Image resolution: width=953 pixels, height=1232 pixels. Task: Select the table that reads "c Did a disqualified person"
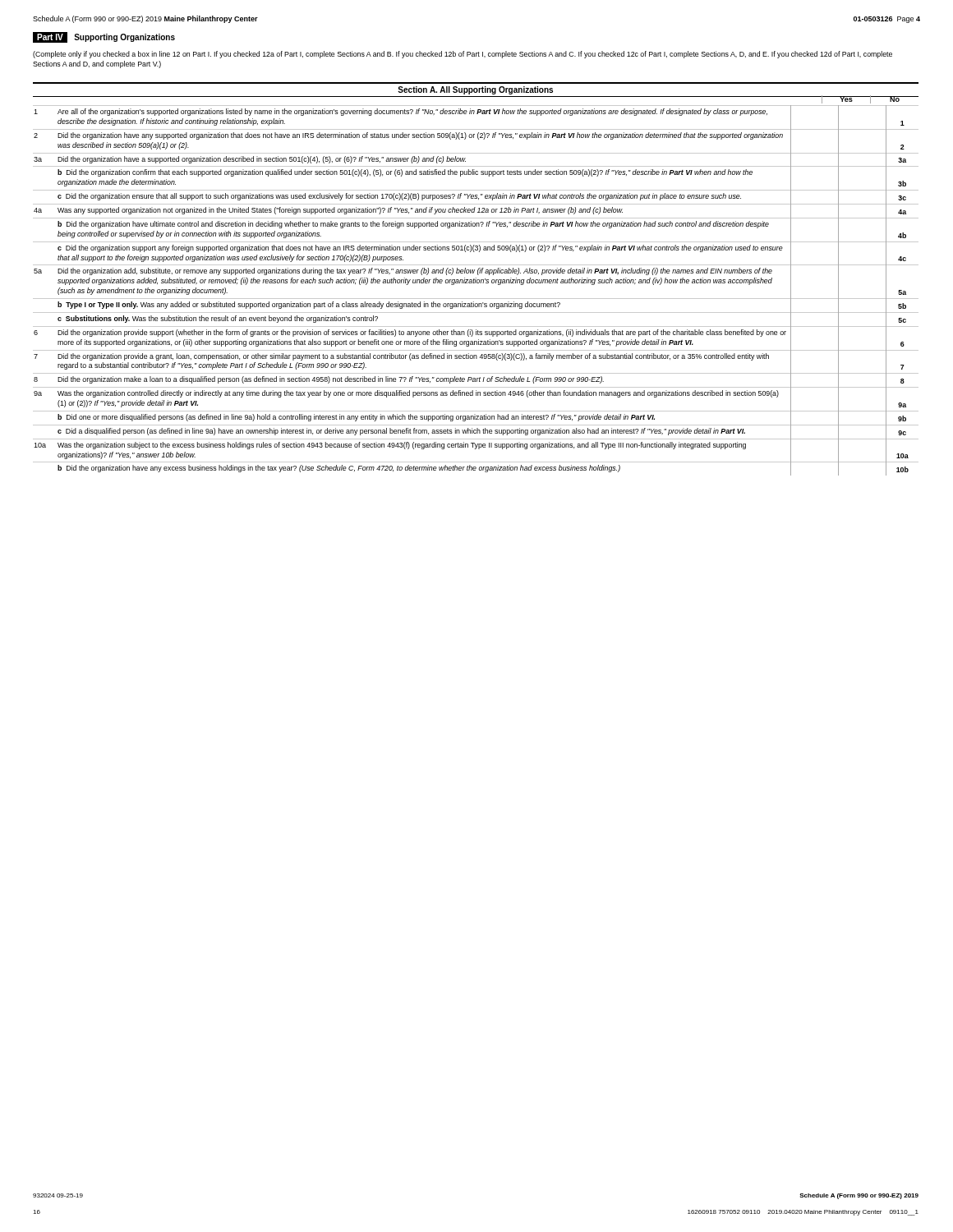click(x=476, y=290)
